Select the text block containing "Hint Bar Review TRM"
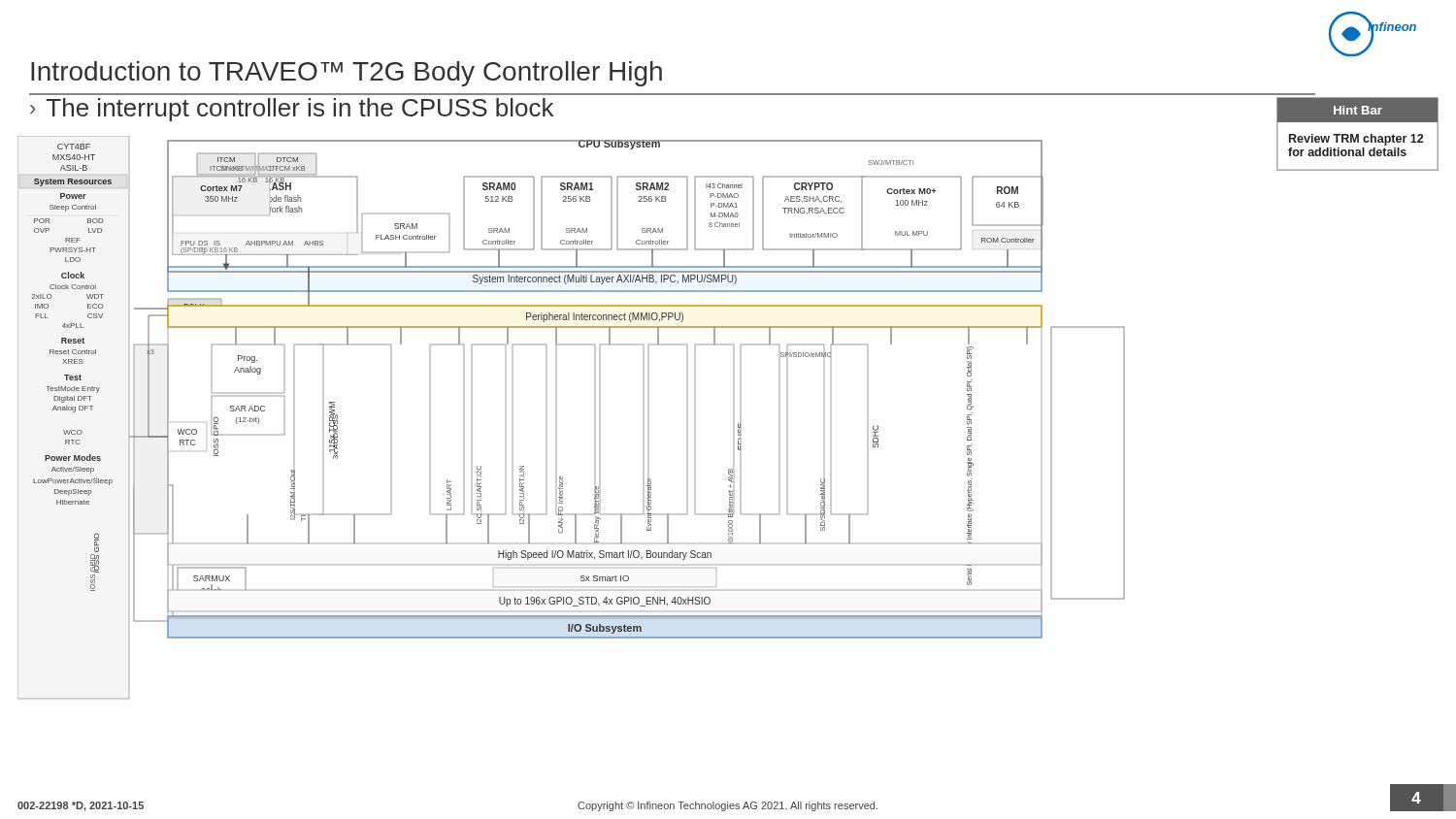Screen dimensions: 819x1456 (1357, 134)
